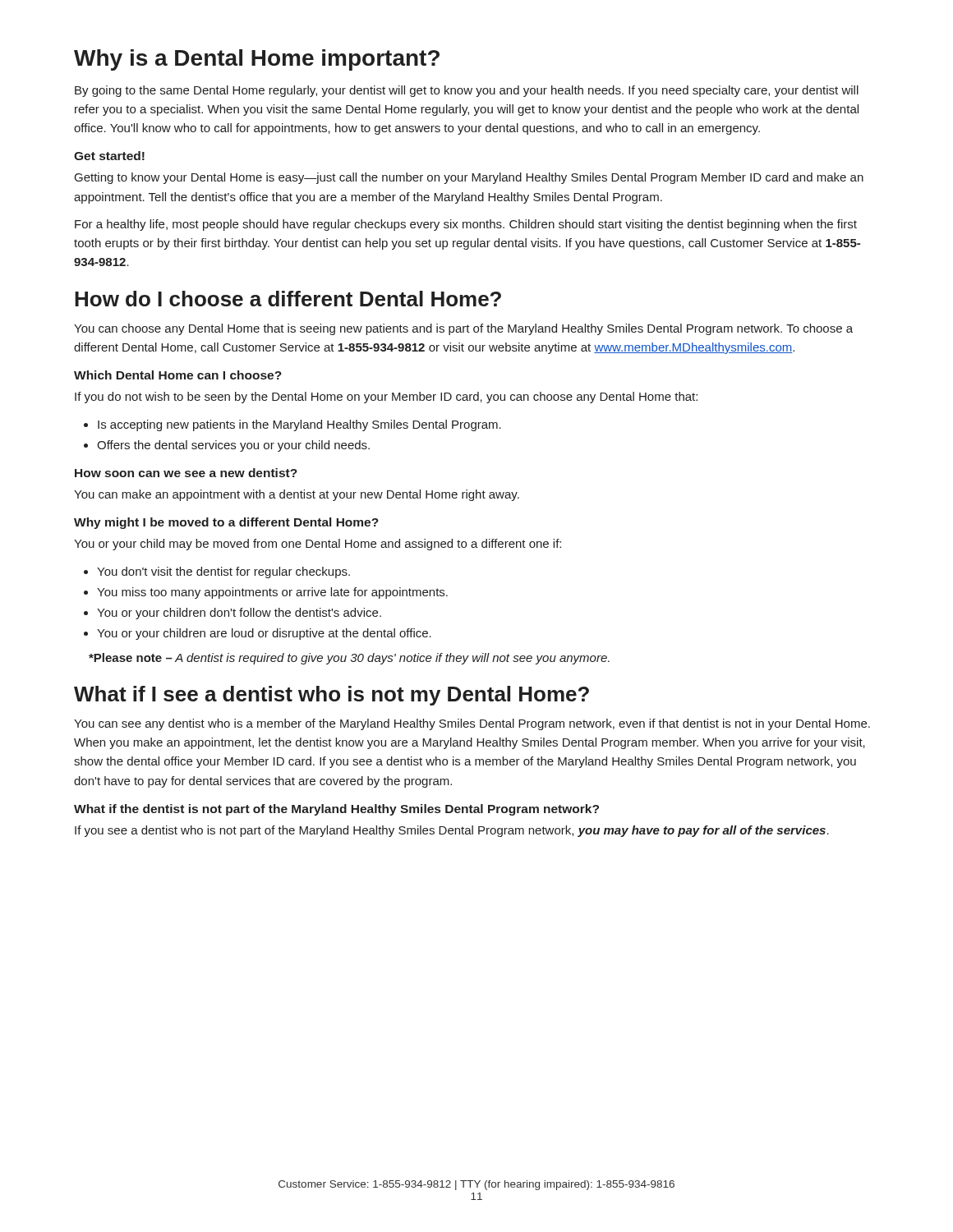Click the passage that begins "You can make an appointment"

pyautogui.click(x=297, y=494)
